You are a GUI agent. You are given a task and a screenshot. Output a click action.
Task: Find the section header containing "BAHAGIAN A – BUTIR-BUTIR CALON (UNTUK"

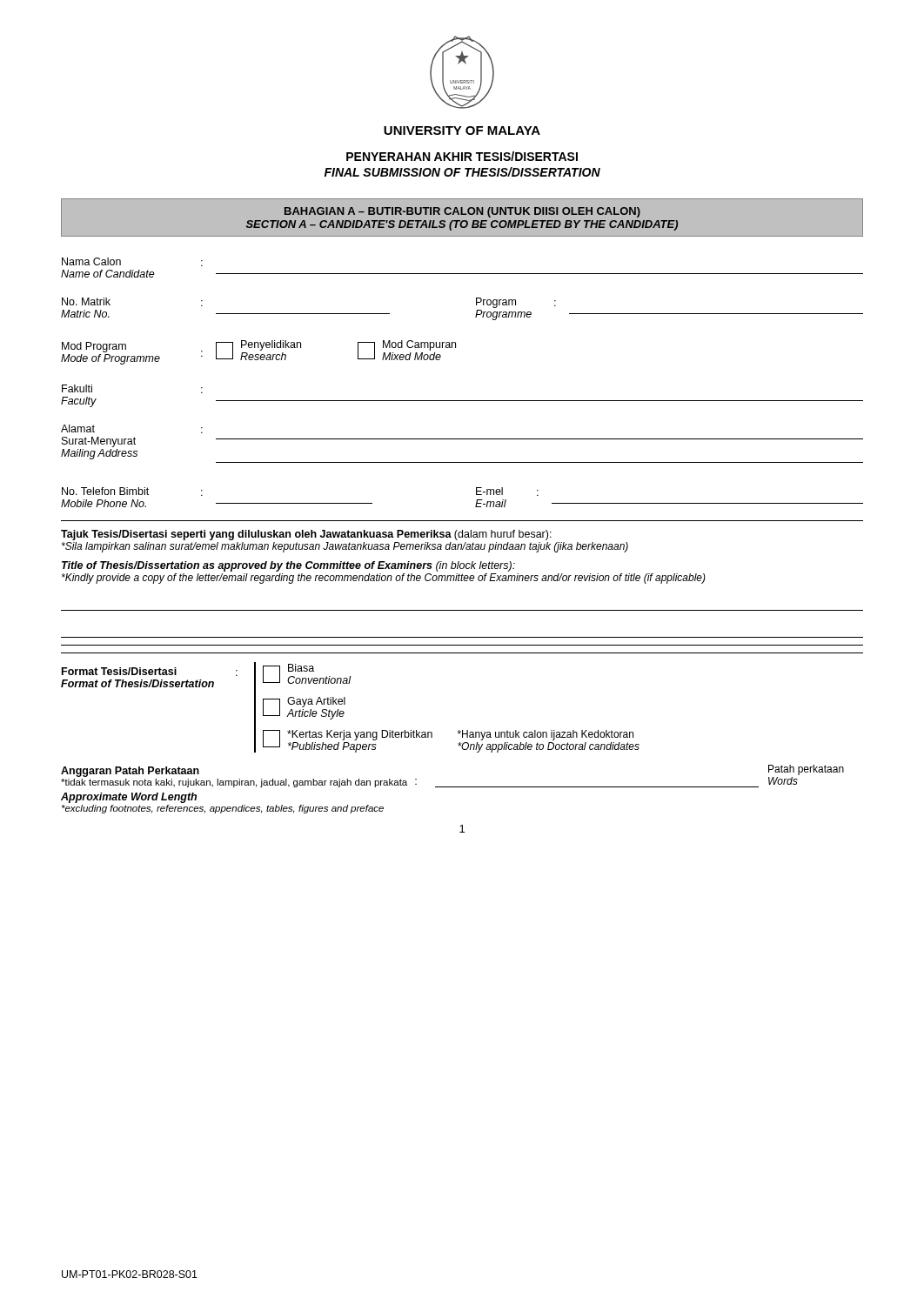point(462,218)
